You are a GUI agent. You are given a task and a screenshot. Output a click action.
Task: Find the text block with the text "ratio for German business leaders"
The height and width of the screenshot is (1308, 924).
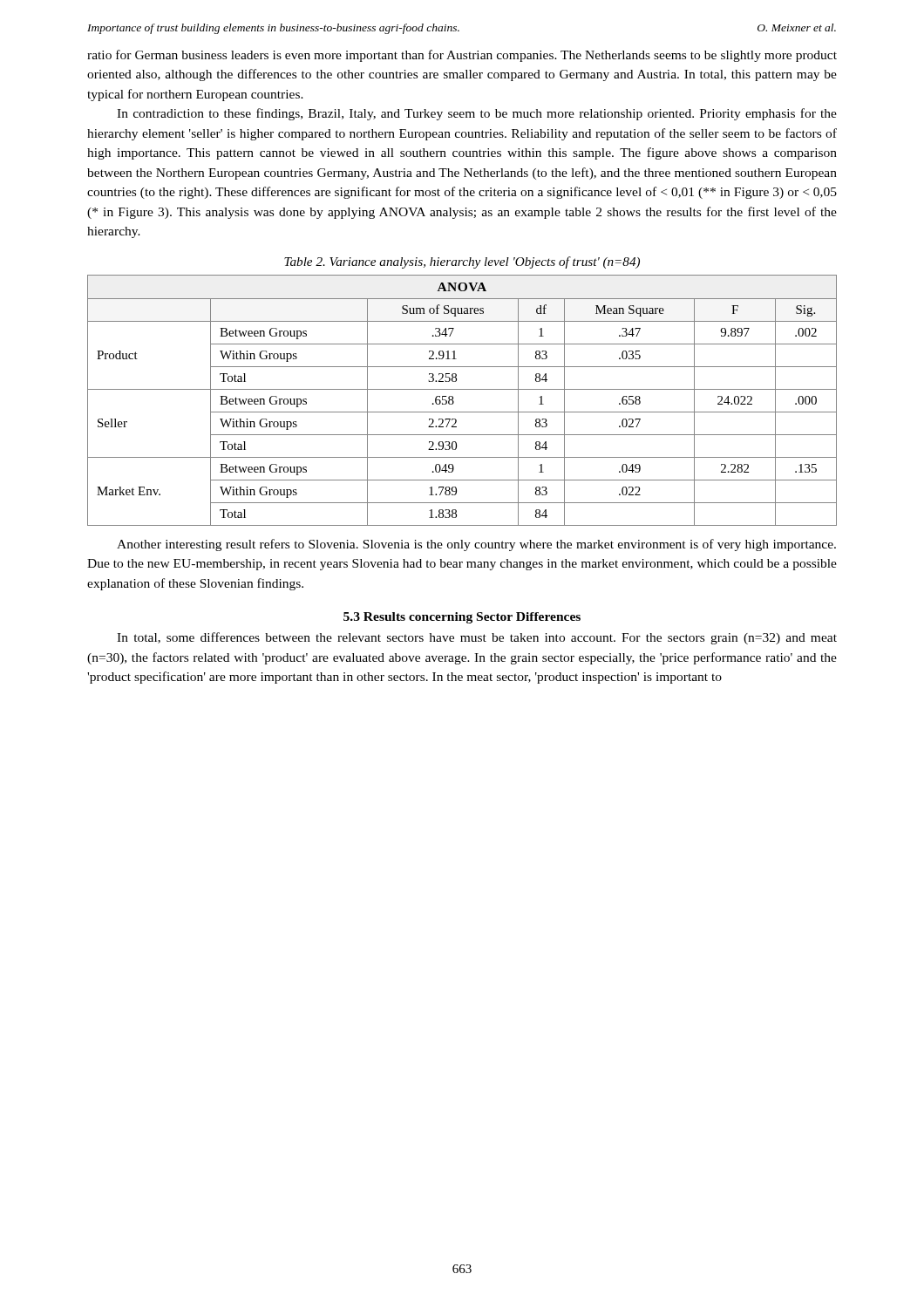pyautogui.click(x=462, y=143)
